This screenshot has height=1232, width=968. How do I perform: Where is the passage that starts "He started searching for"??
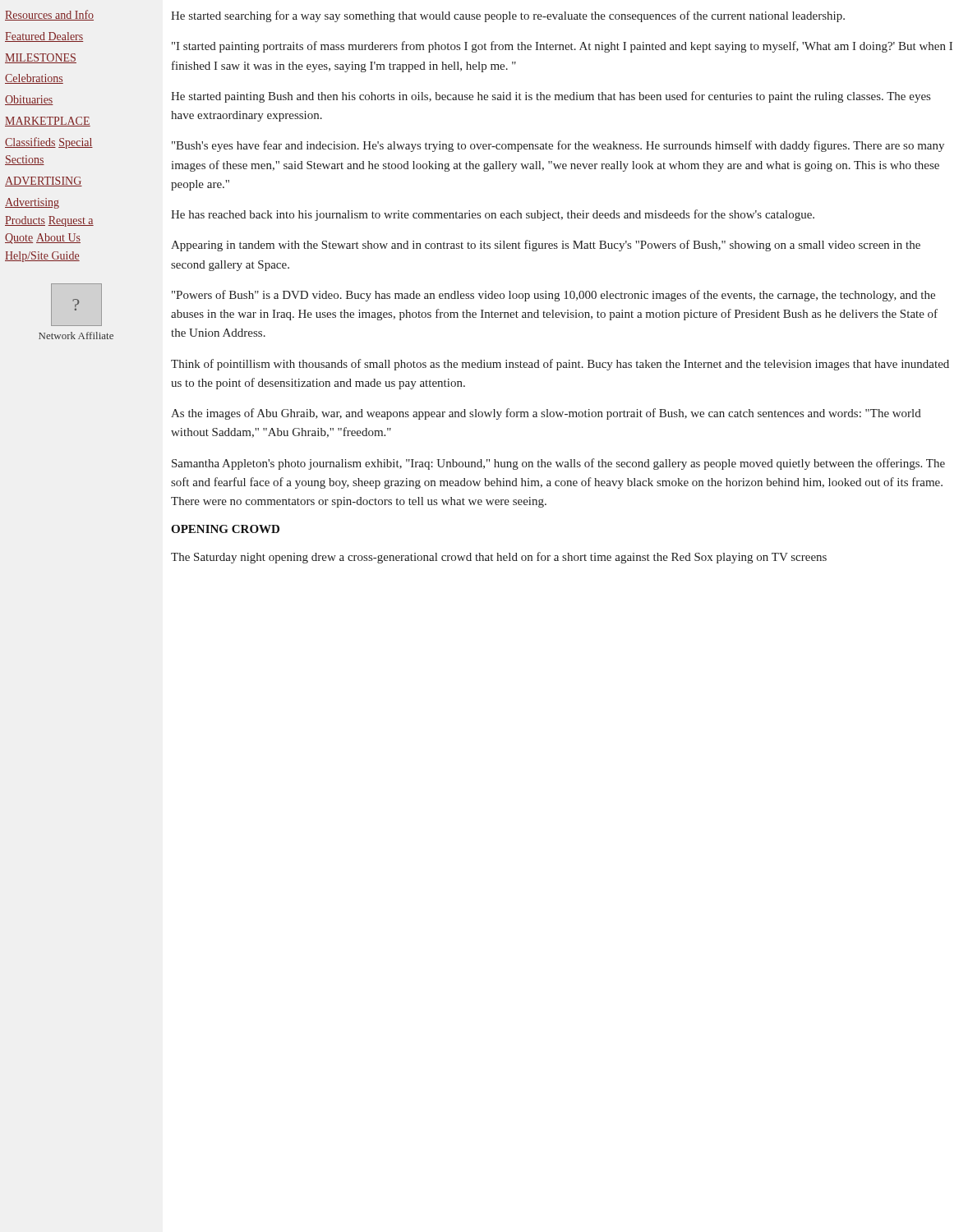[x=508, y=16]
